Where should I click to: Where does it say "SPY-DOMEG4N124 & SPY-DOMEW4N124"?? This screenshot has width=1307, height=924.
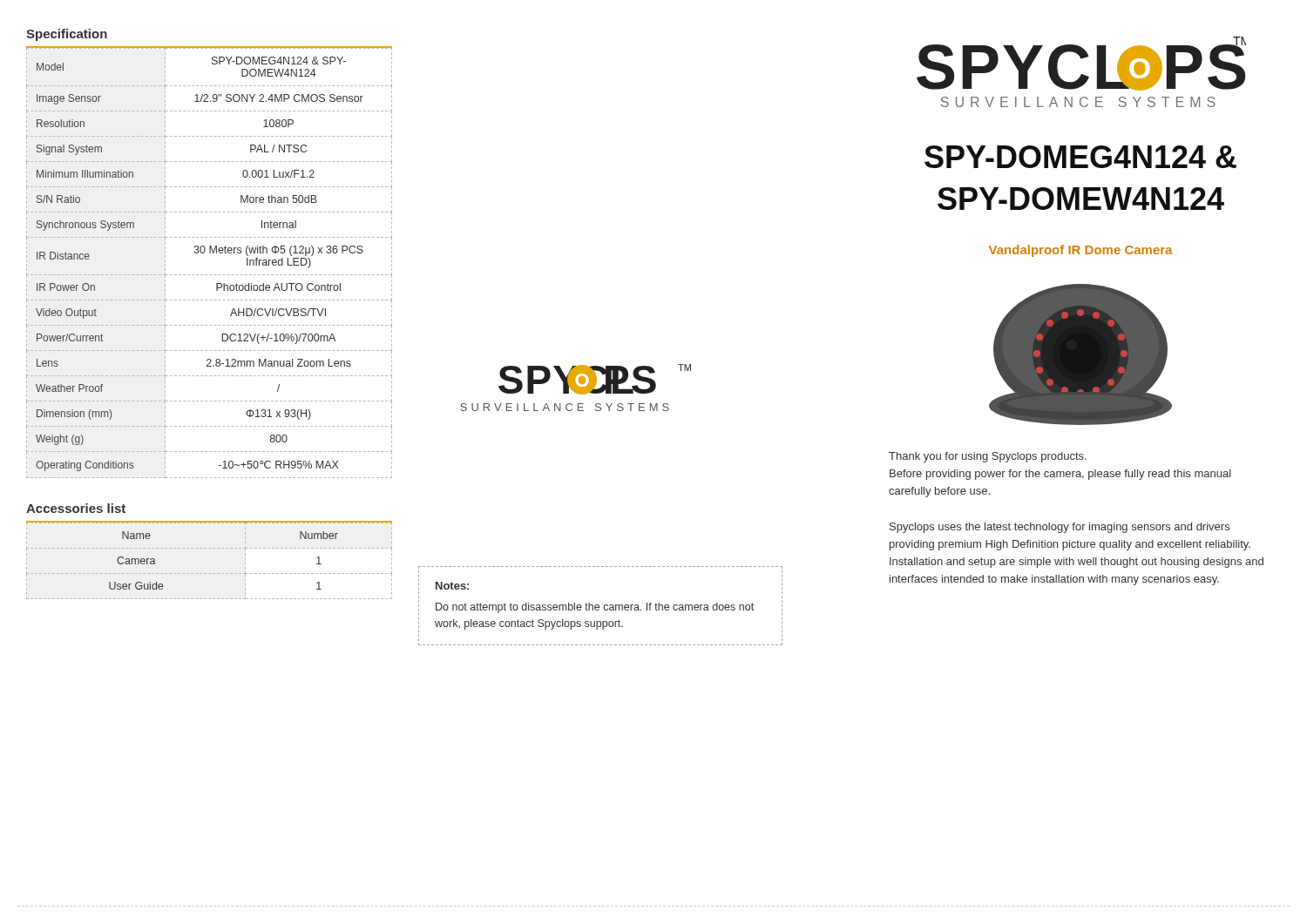(1080, 178)
